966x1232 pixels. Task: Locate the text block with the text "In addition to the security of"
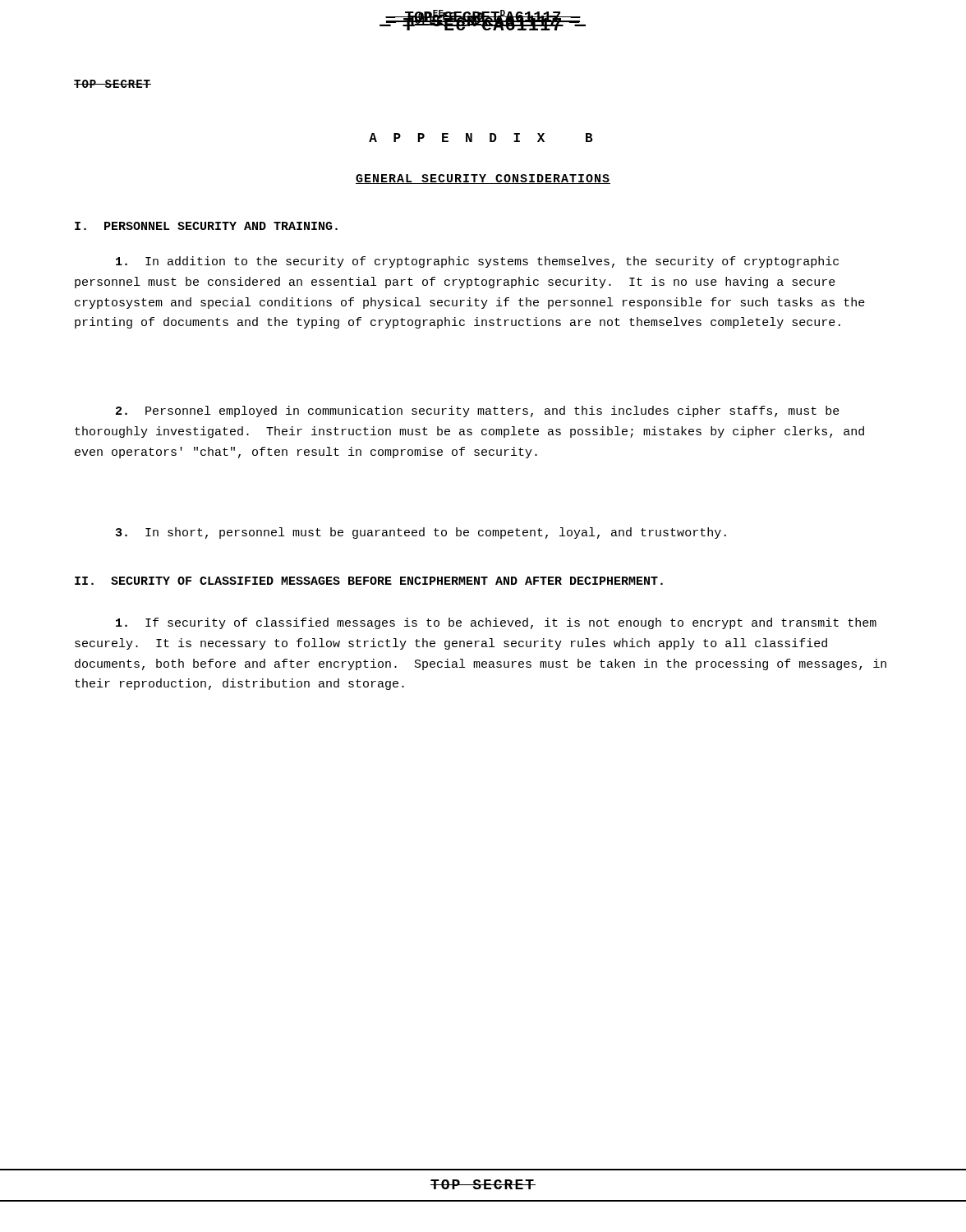pos(470,293)
